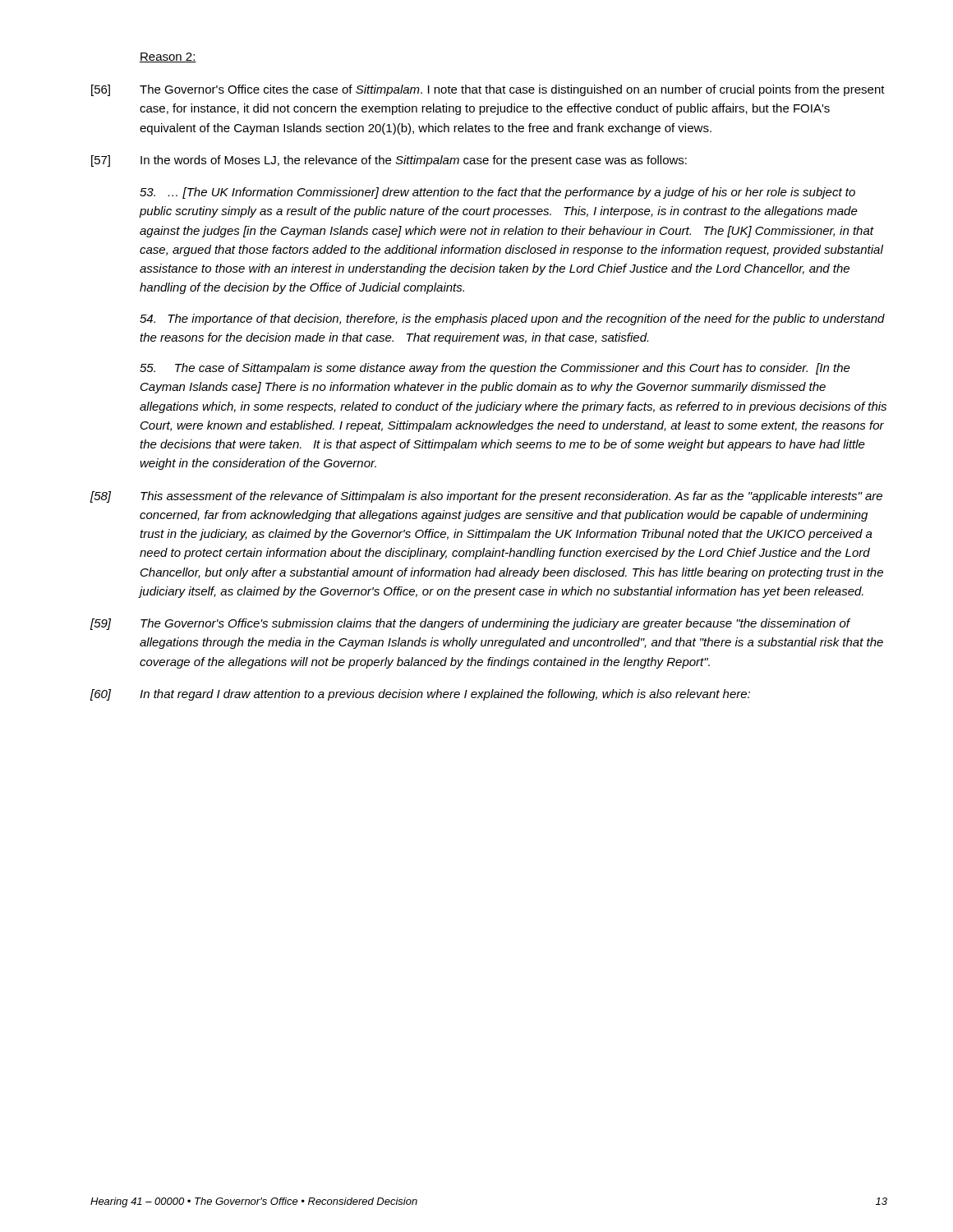Find a section header
This screenshot has width=953, height=1232.
pyautogui.click(x=168, y=56)
